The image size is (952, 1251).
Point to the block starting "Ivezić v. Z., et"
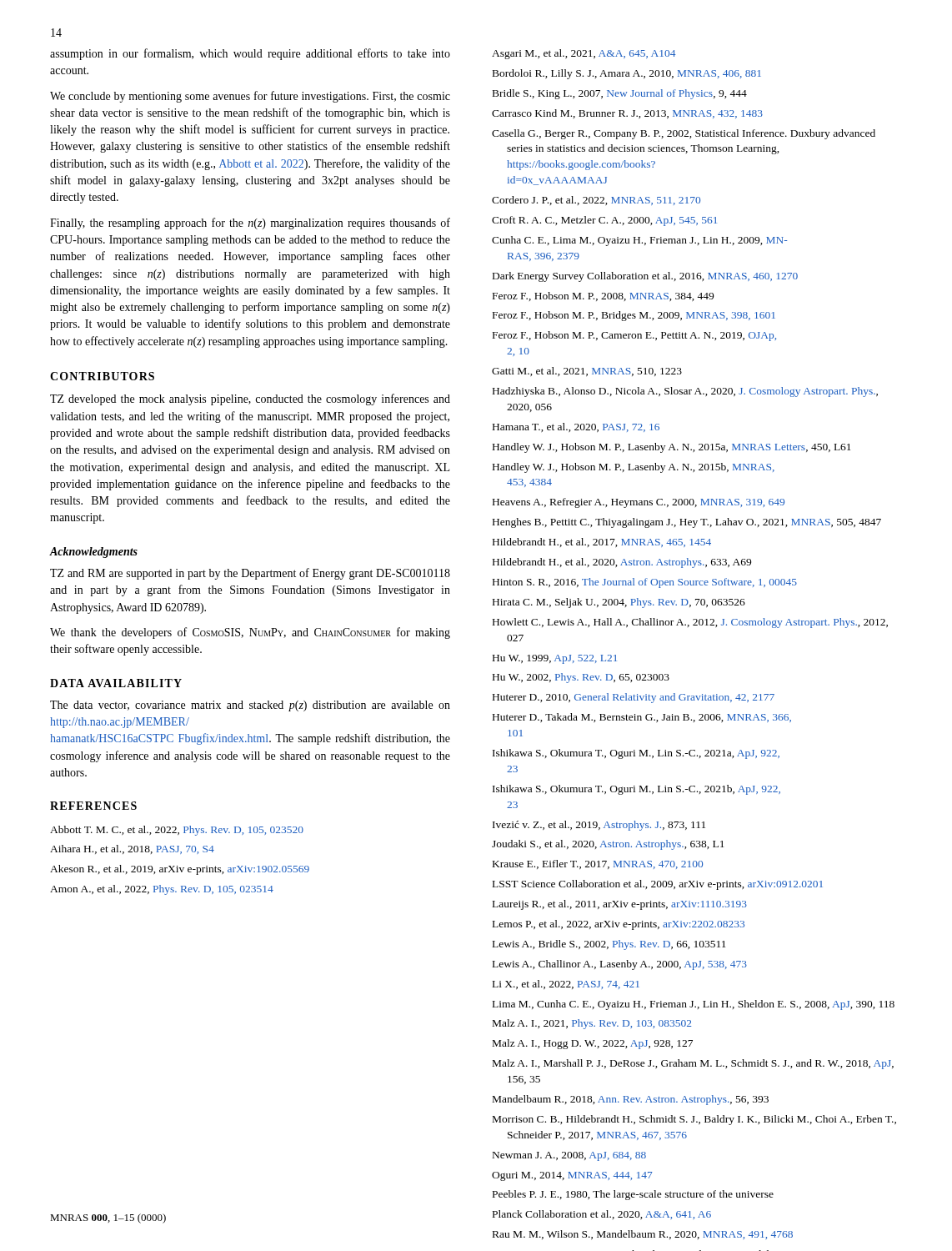(x=599, y=824)
